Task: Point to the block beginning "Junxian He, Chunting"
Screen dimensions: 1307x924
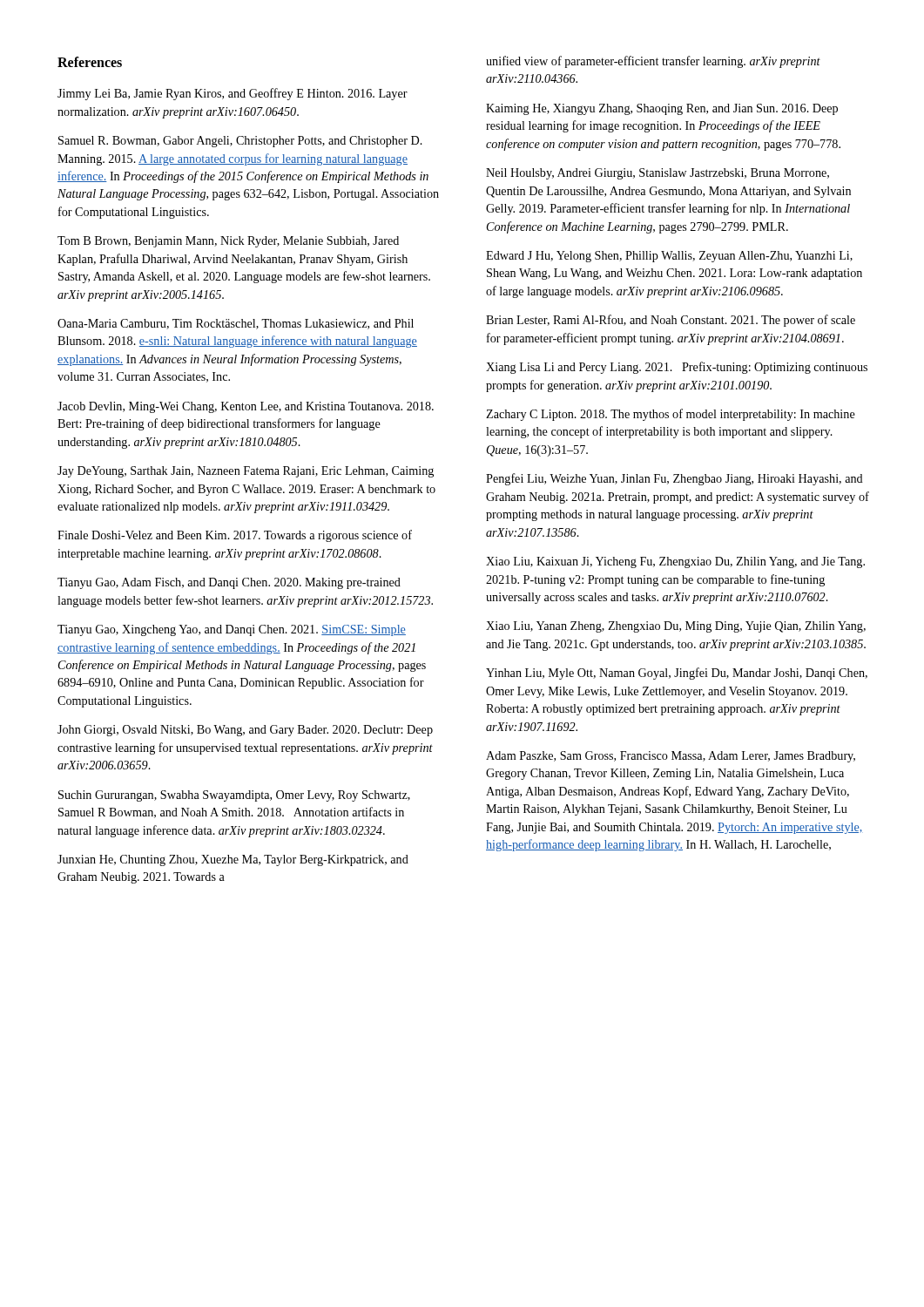Action: [x=233, y=868]
